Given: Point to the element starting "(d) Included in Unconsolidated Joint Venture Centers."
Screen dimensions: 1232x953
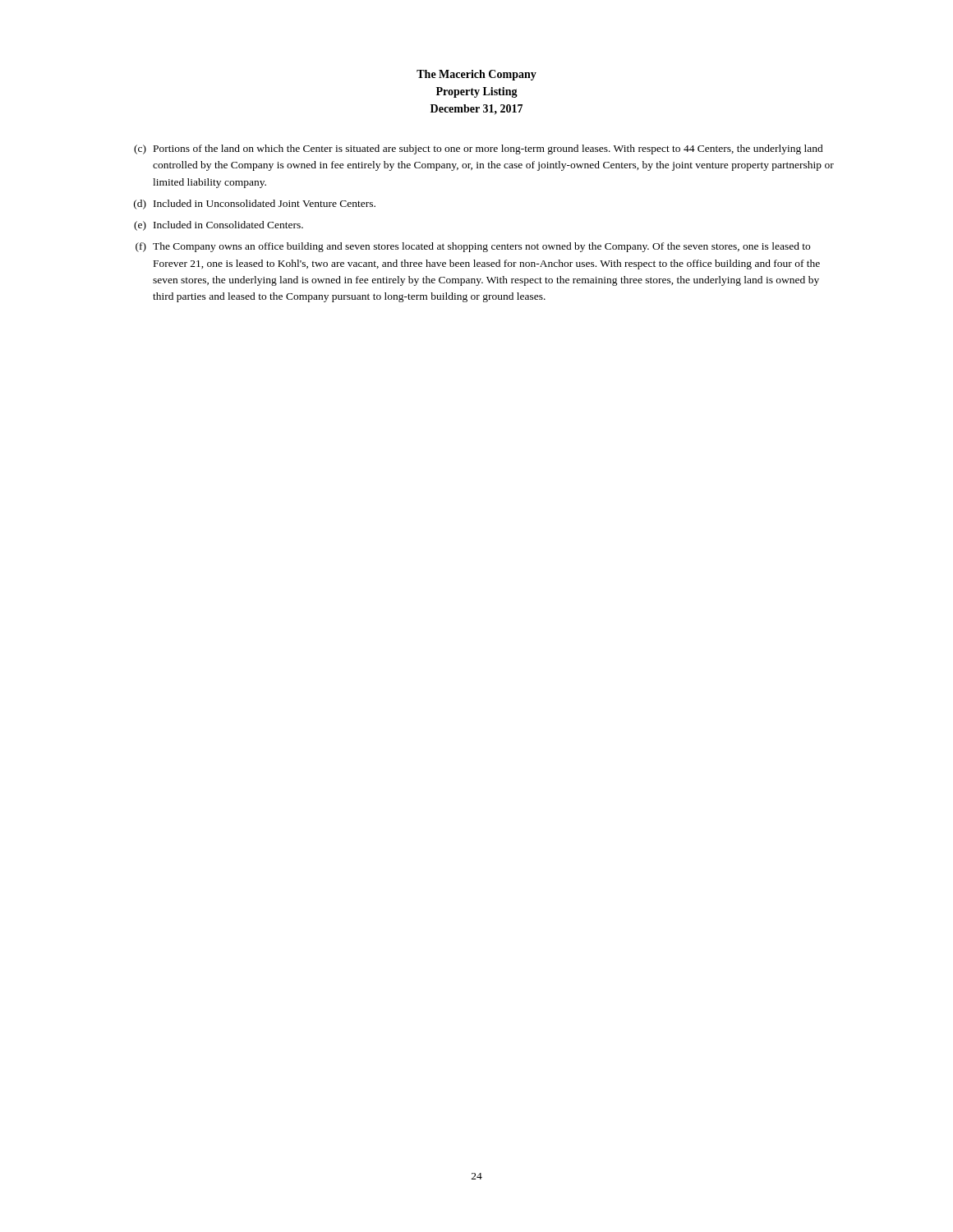Looking at the screenshot, I should (x=255, y=205).
